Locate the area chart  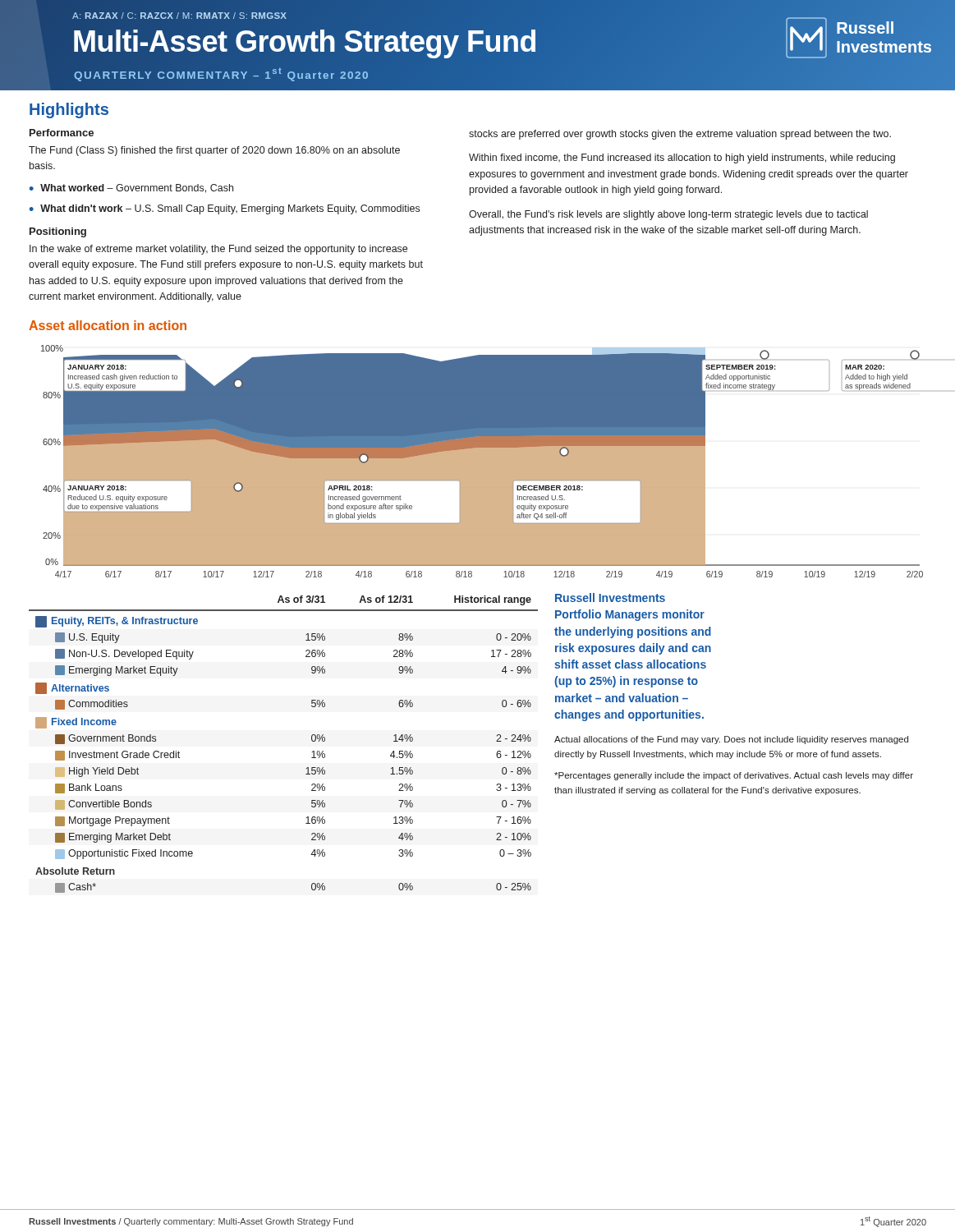[476, 458]
